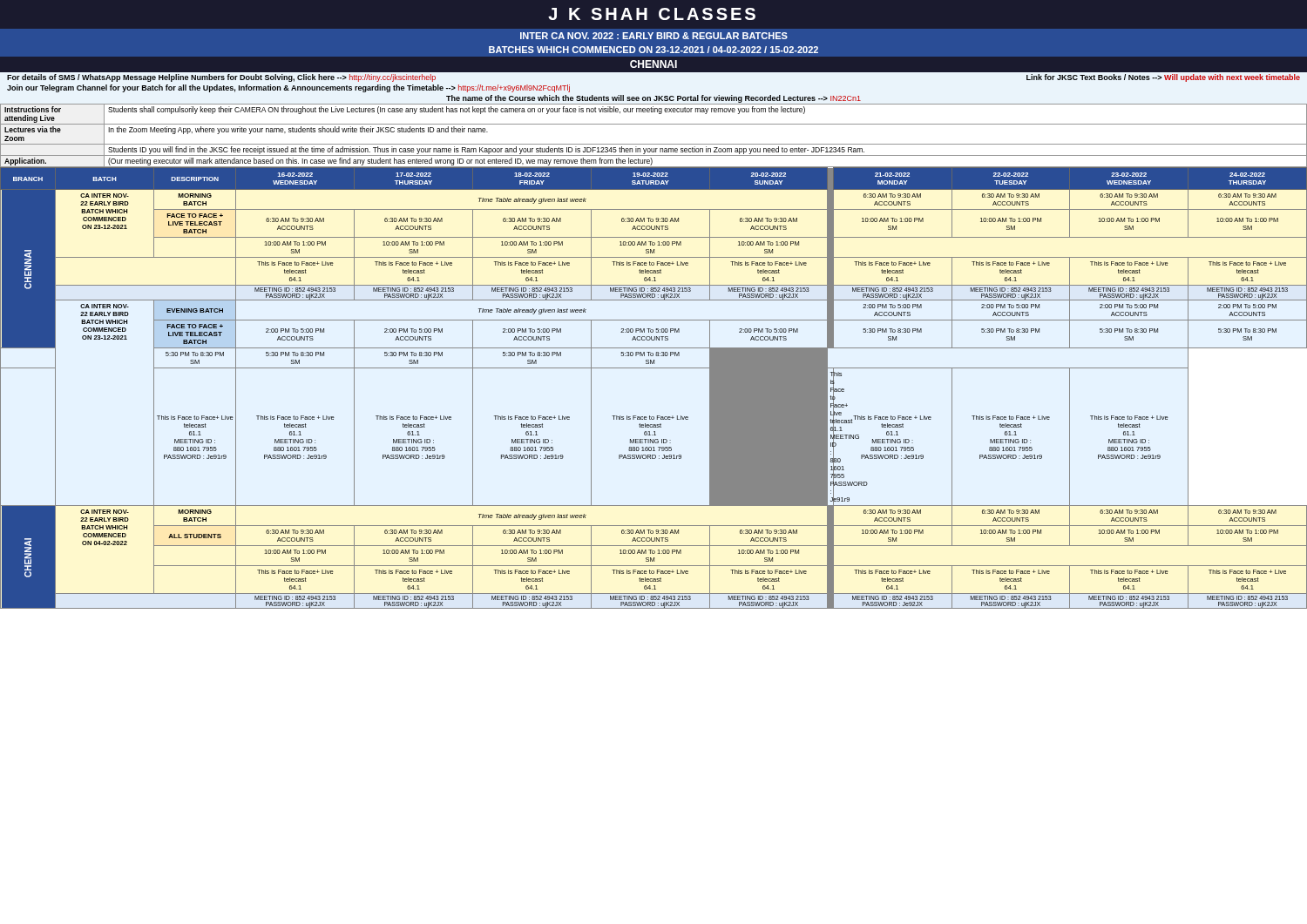Click on the section header with the text "INTER CA NOV. 2022 :"
Viewport: 1307px width, 924px height.
(x=654, y=36)
